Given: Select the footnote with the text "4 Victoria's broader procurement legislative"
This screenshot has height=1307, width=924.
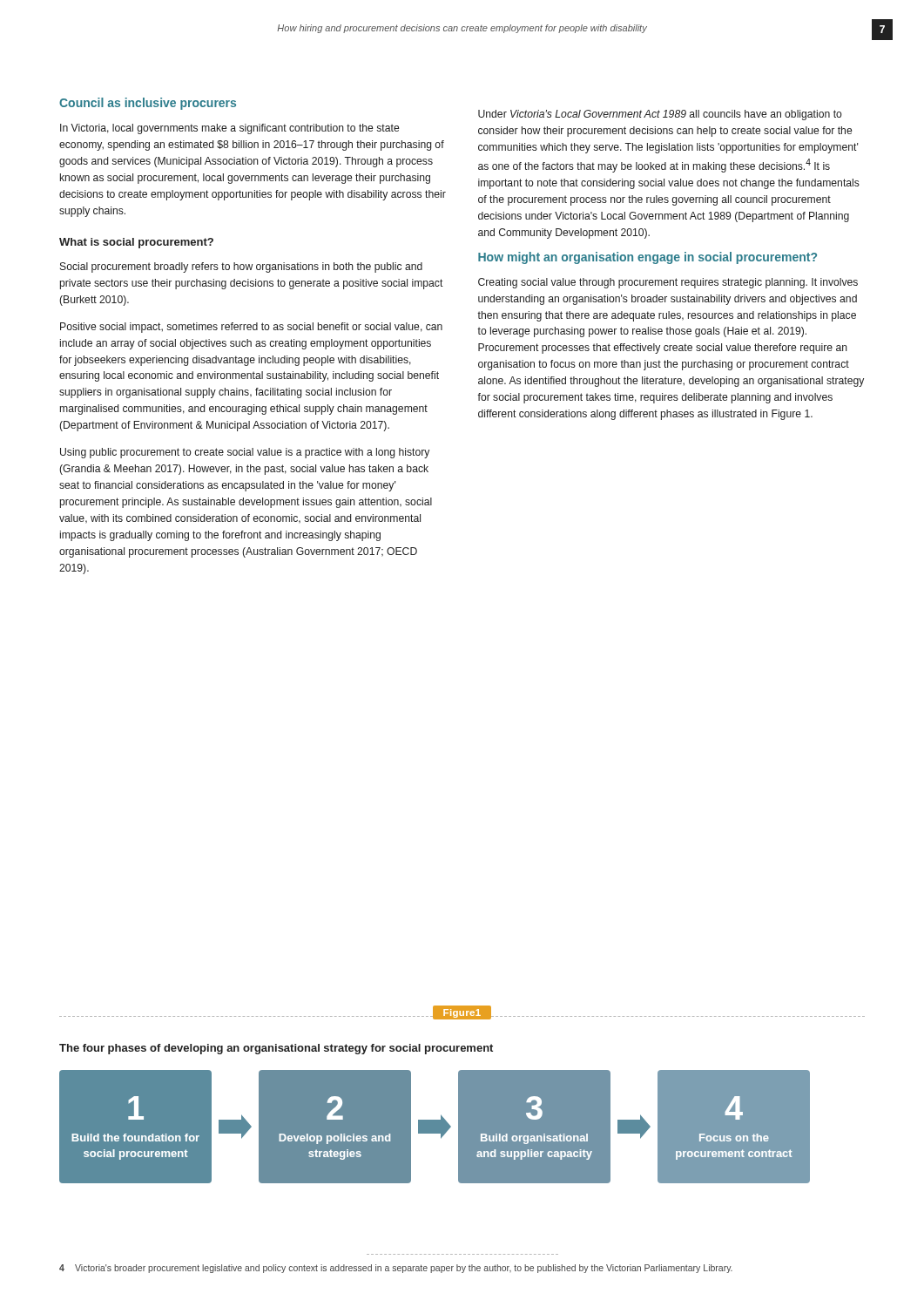Looking at the screenshot, I should coord(462,1265).
